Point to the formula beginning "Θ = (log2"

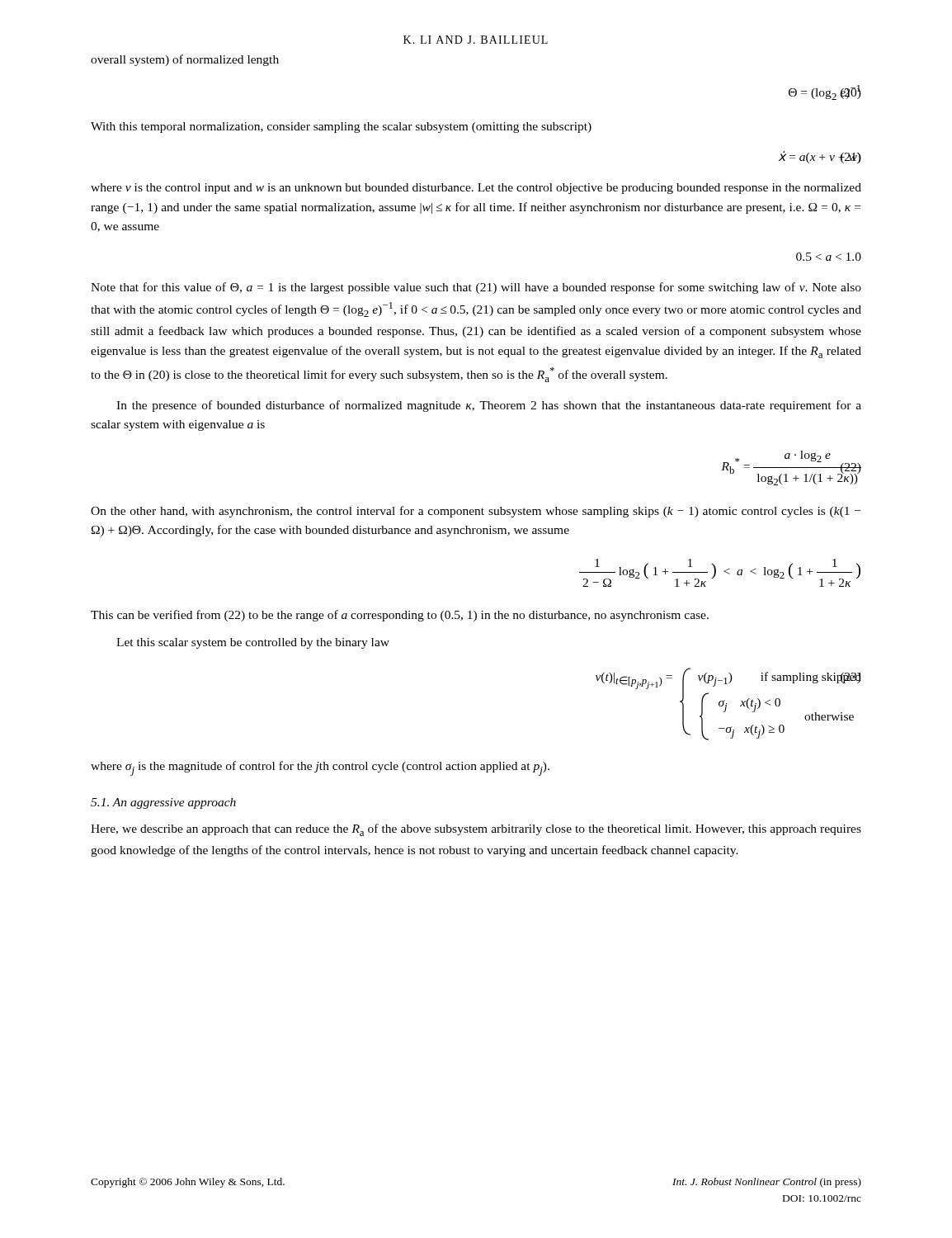(825, 92)
